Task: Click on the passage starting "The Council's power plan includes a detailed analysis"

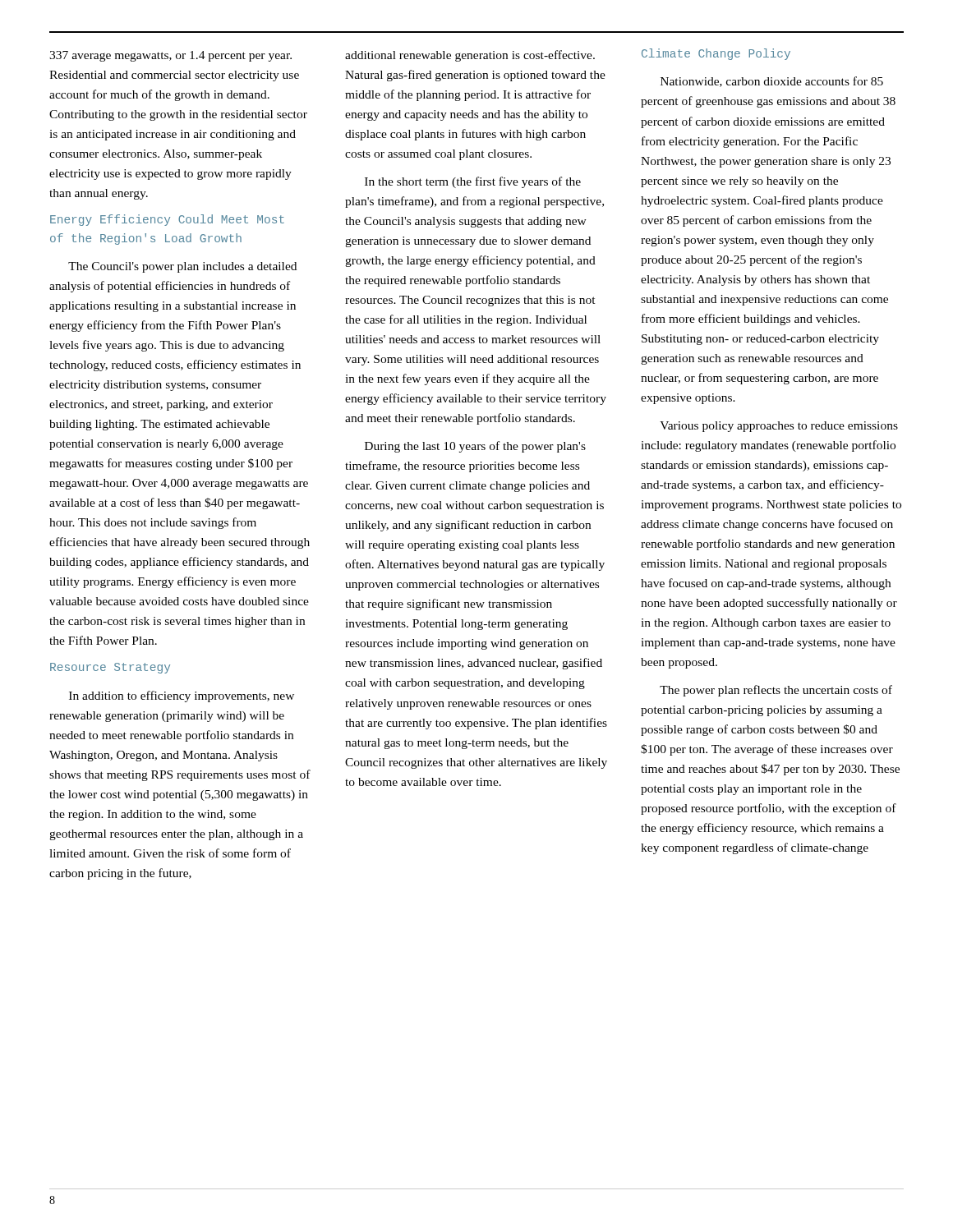Action: 181,453
